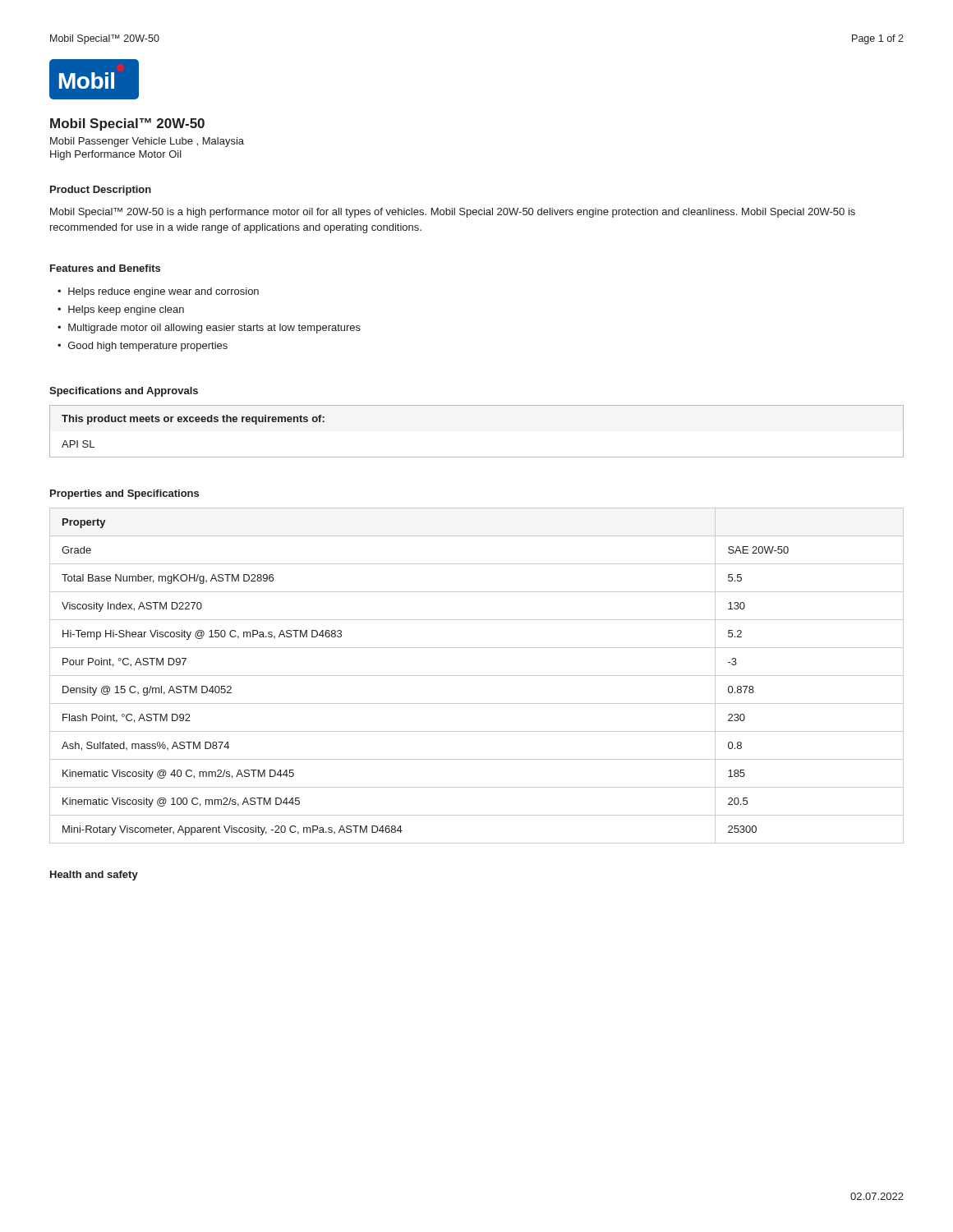Click on the text starting "Properties and Specifications"
This screenshot has width=953, height=1232.
coord(124,493)
